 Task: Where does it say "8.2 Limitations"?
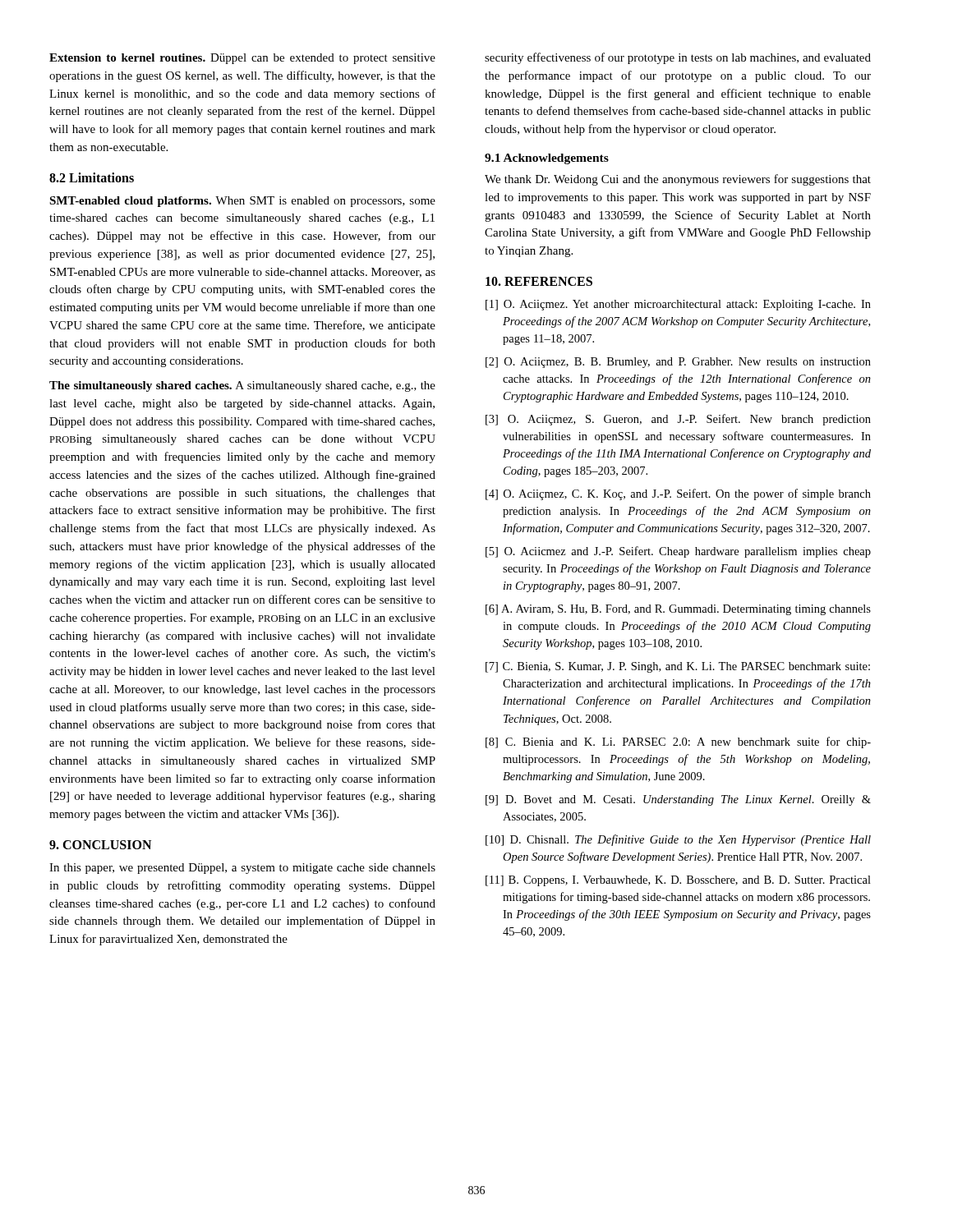(92, 177)
